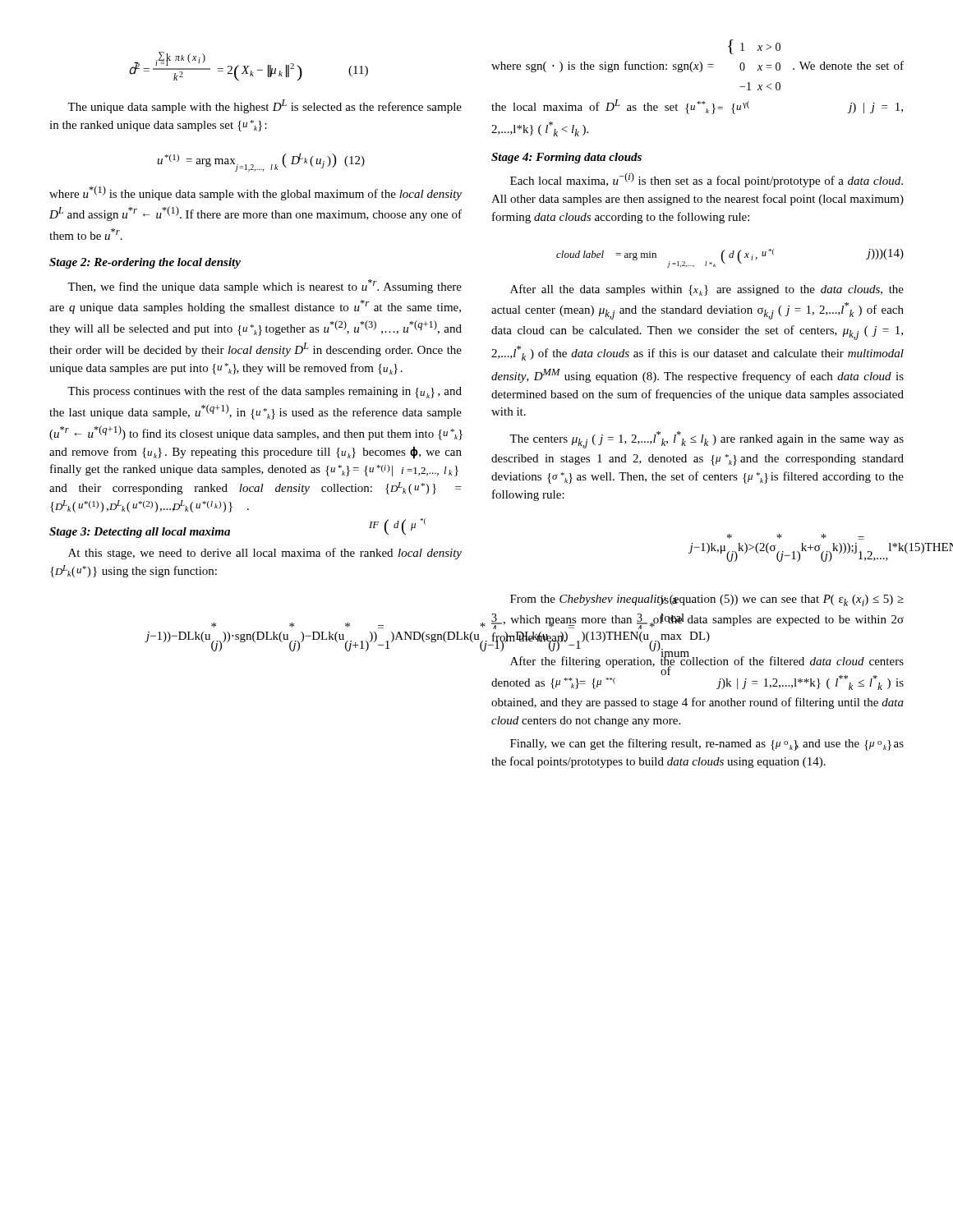Viewport: 953px width, 1232px height.
Task: Select the text block starting "The unique data sample with"
Action: (x=255, y=115)
